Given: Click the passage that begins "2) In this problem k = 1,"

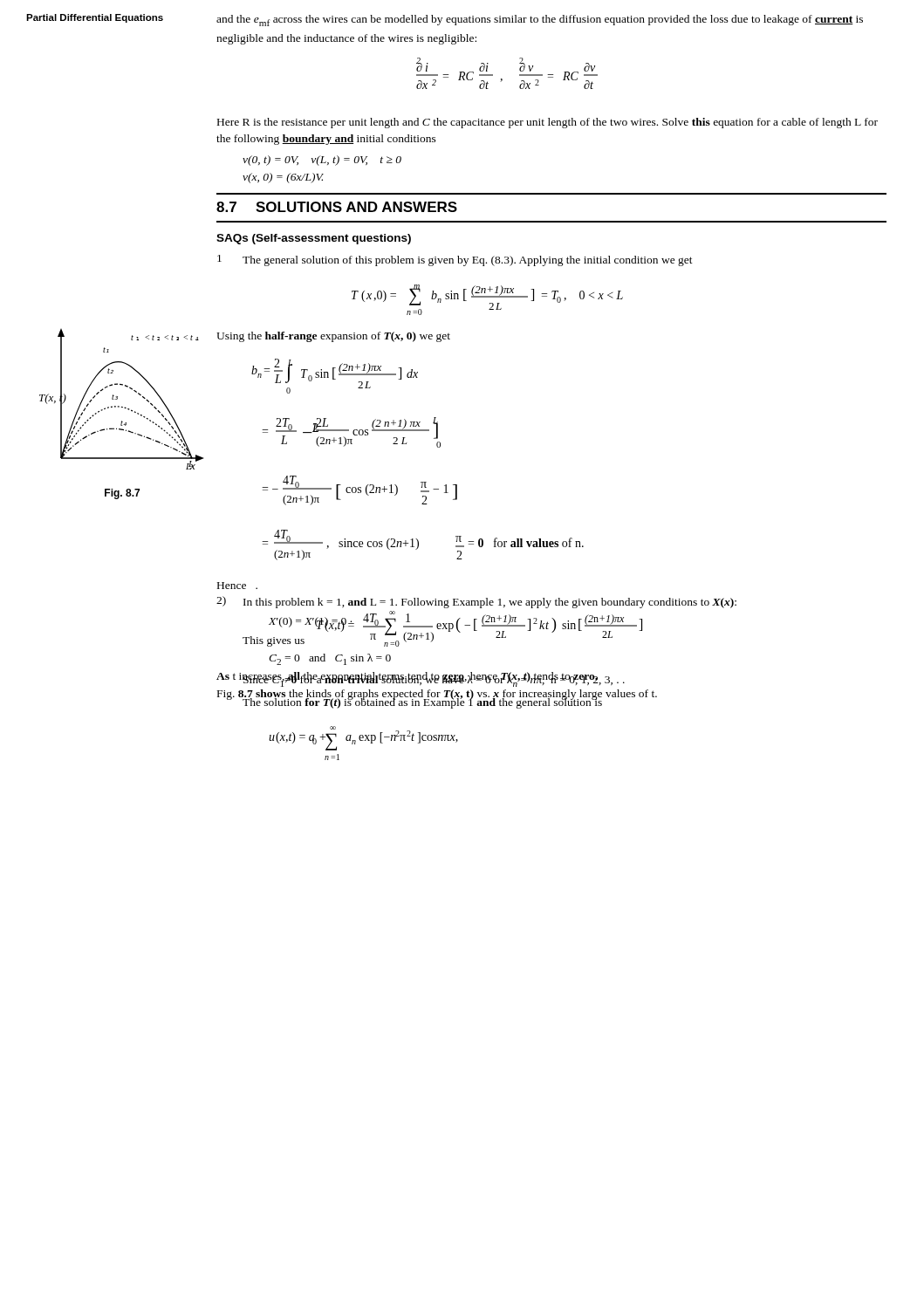Looking at the screenshot, I should 477,602.
